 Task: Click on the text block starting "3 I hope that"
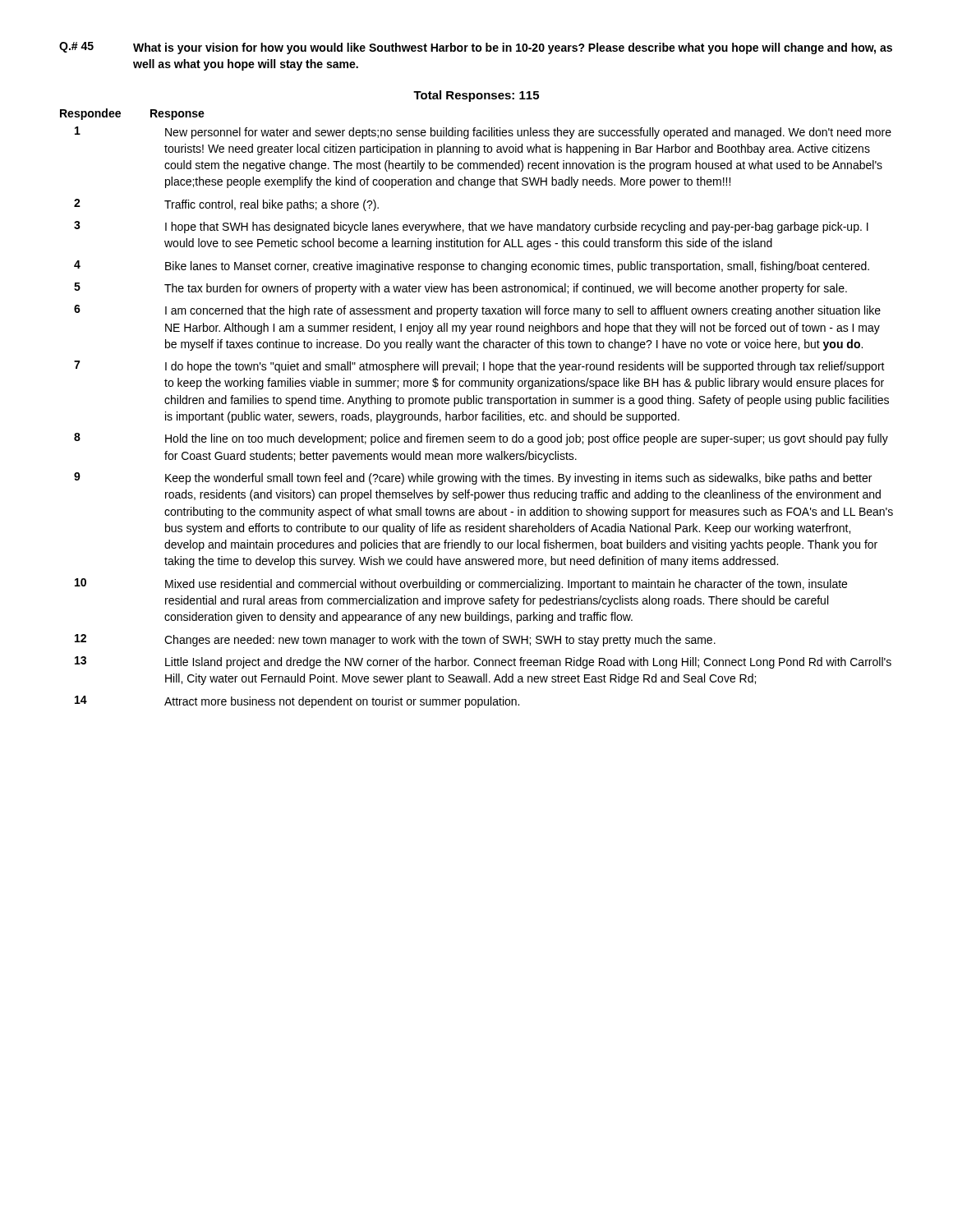coord(476,235)
